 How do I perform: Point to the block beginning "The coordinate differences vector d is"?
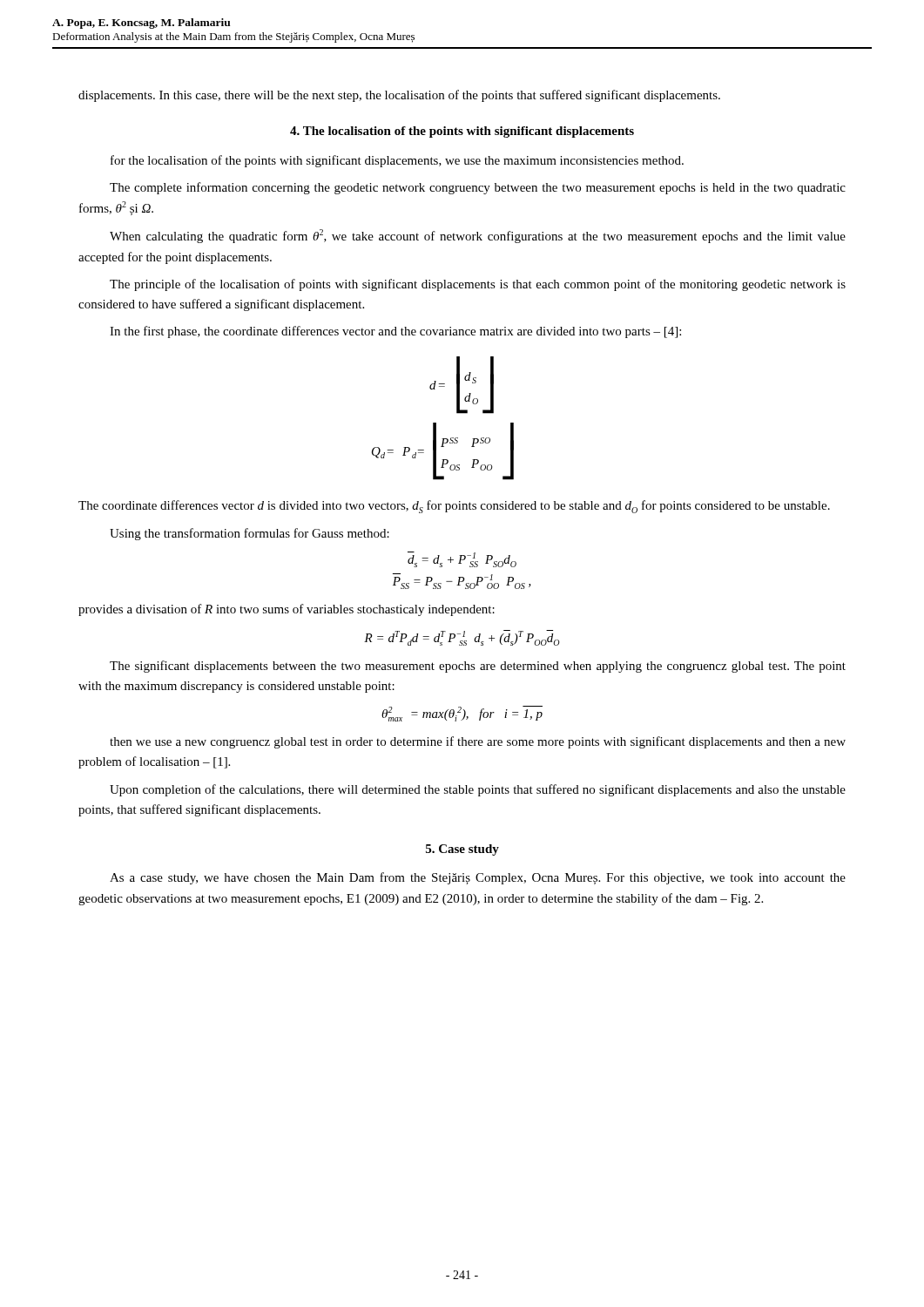point(462,506)
